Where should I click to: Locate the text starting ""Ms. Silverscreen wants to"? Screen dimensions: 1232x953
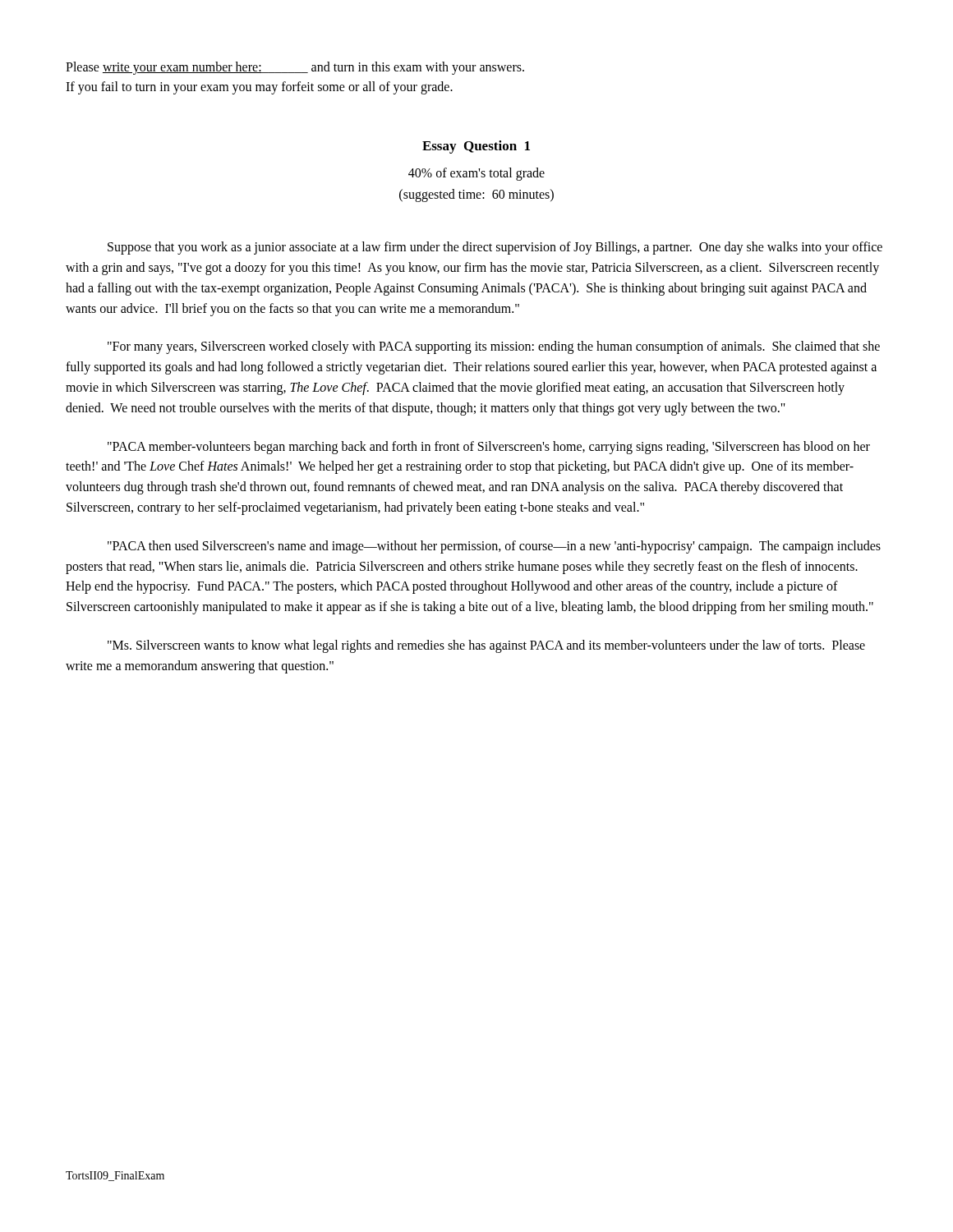coord(465,655)
